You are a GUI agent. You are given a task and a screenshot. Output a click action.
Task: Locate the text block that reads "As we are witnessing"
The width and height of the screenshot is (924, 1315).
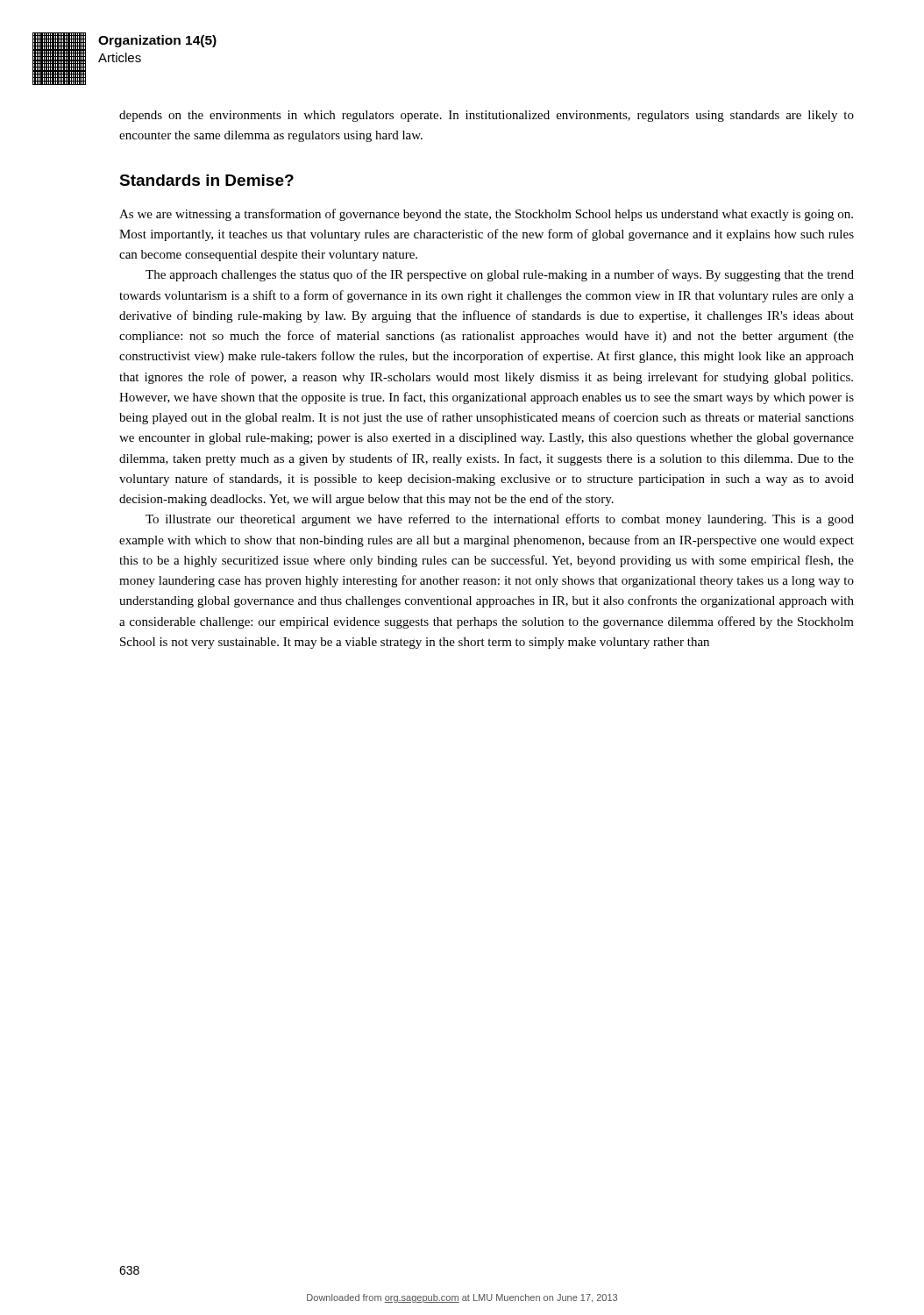487,428
